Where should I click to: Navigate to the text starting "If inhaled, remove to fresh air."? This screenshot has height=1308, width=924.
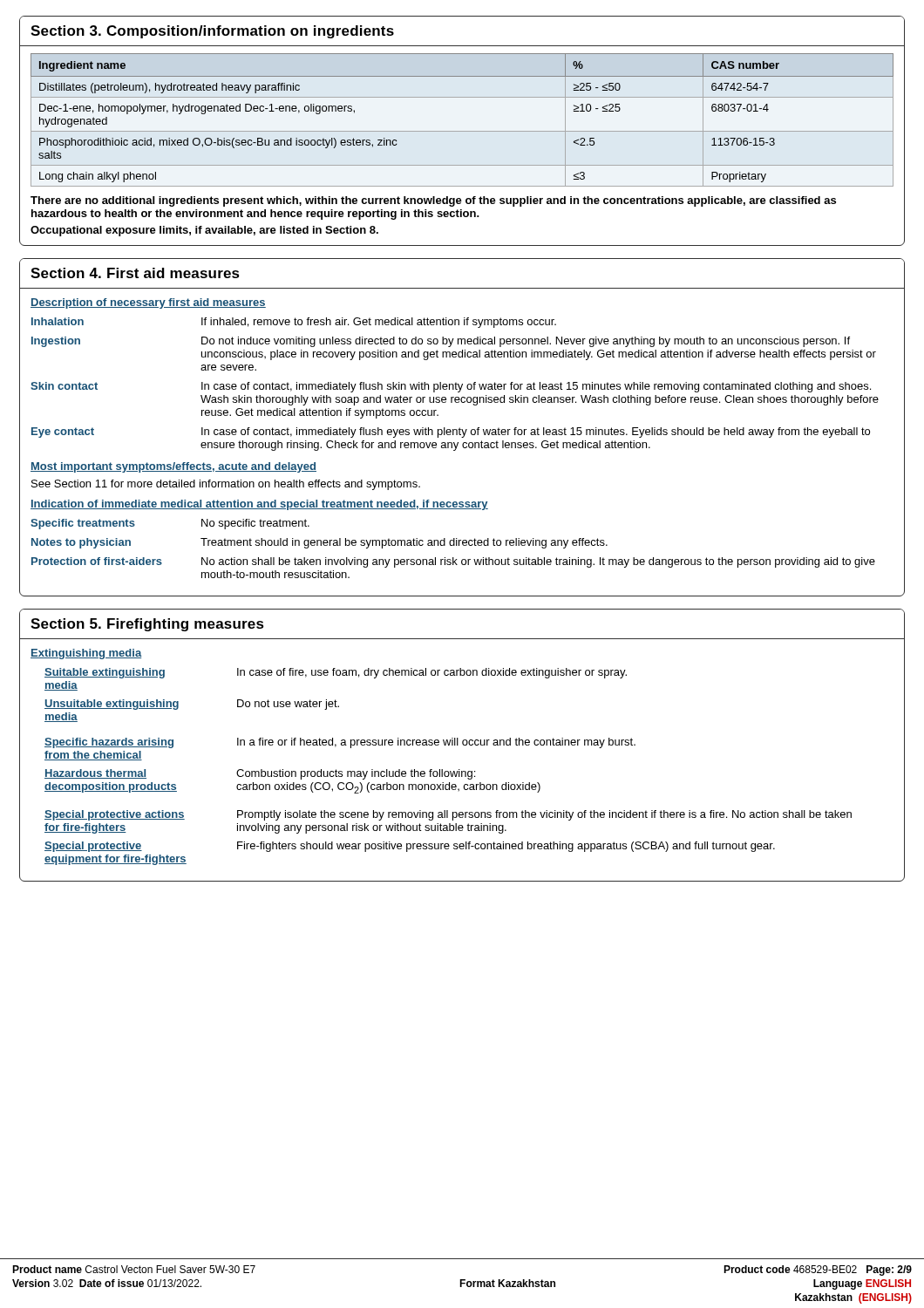coord(379,321)
